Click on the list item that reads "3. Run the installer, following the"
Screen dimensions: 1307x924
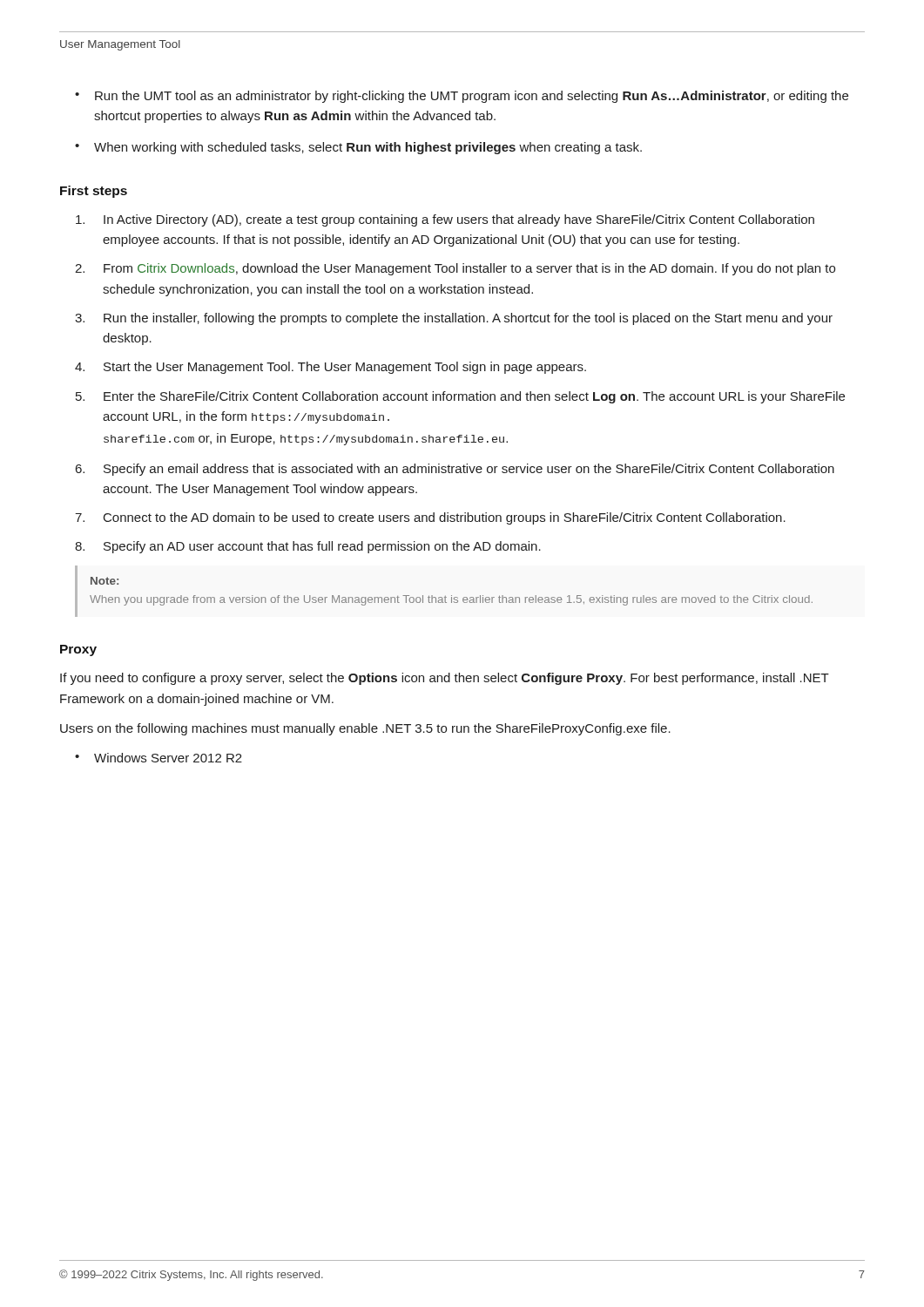point(470,328)
